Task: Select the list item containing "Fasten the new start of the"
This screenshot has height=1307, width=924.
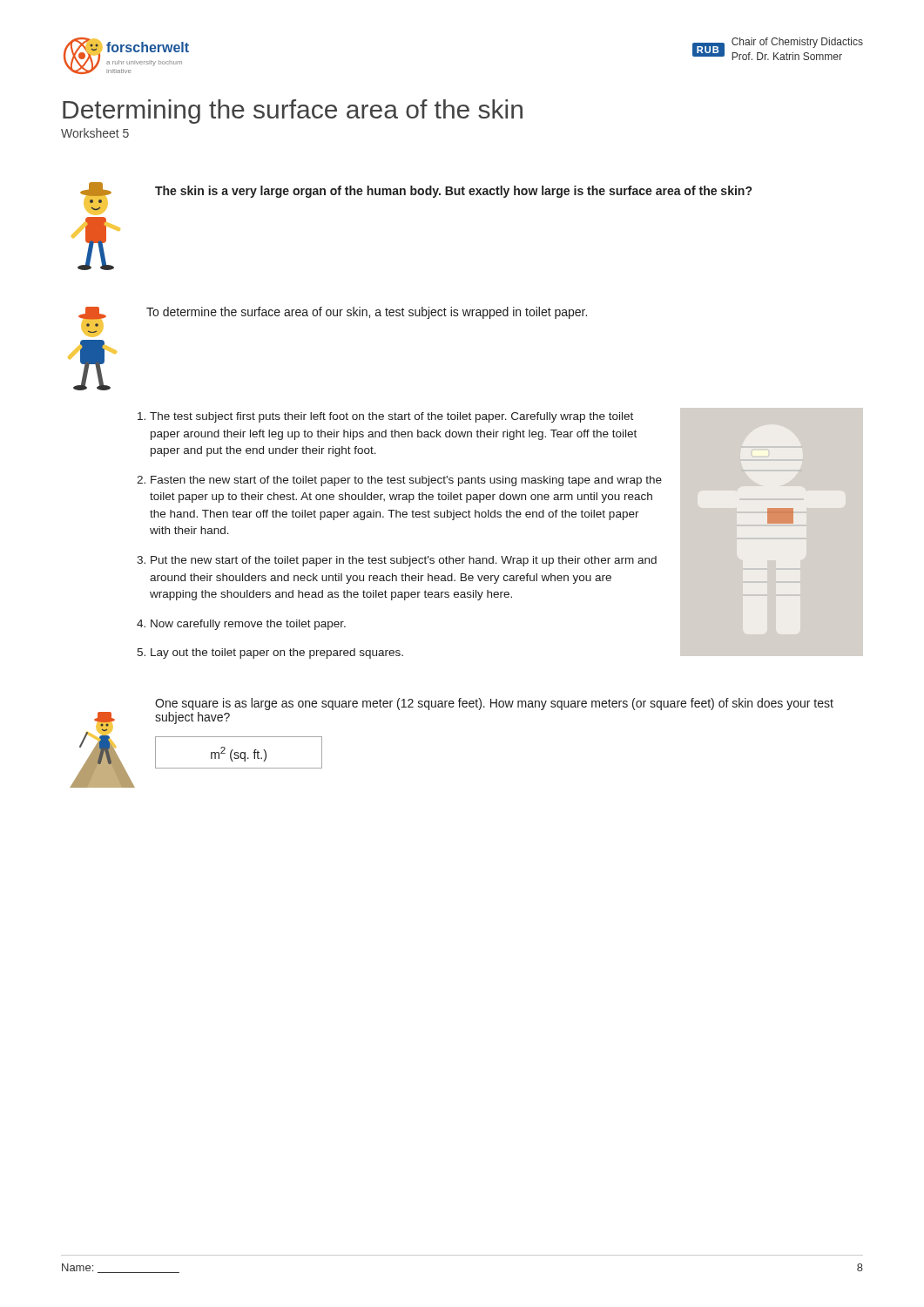Action: click(x=406, y=505)
